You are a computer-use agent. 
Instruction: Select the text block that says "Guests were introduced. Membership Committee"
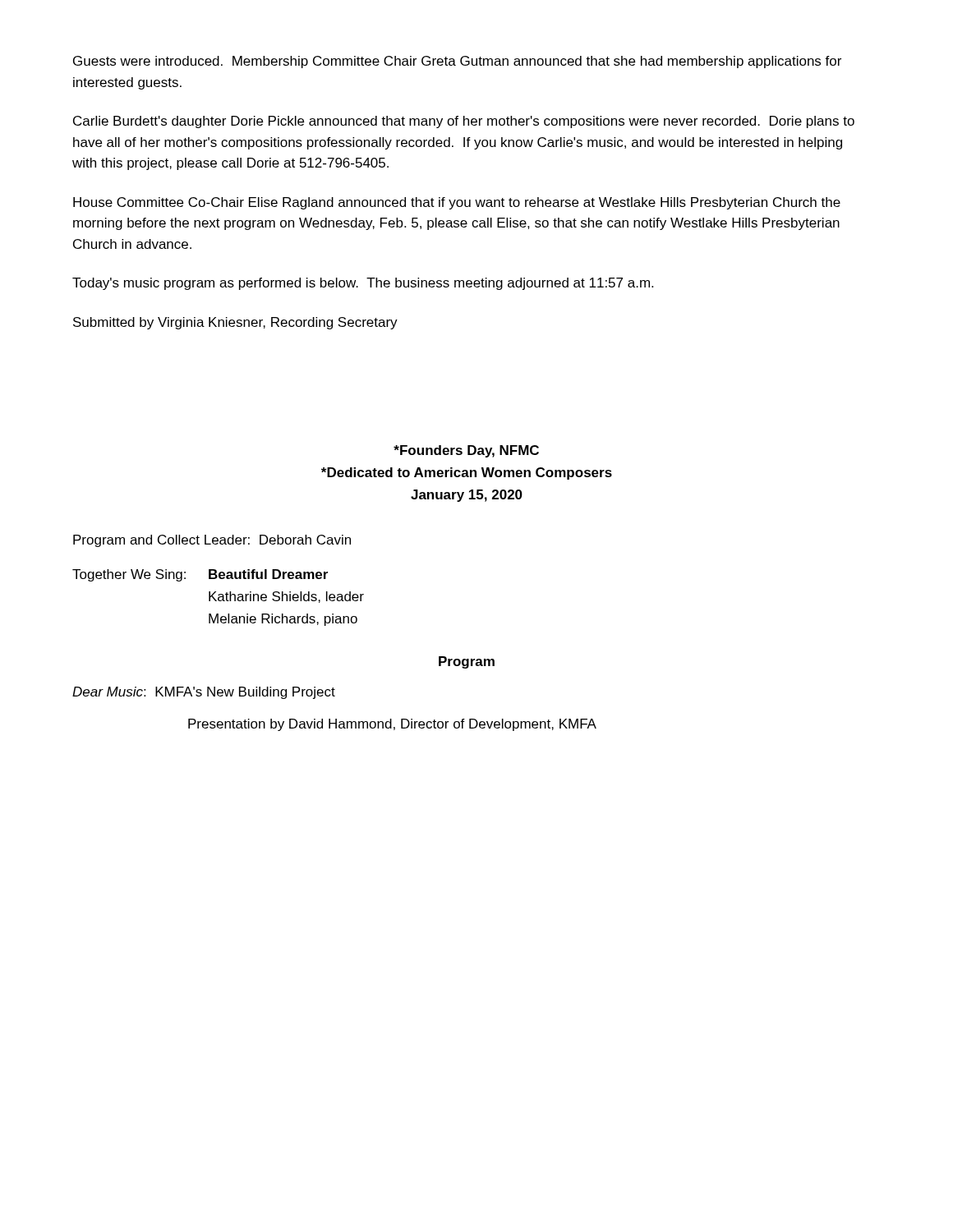pyautogui.click(x=457, y=72)
